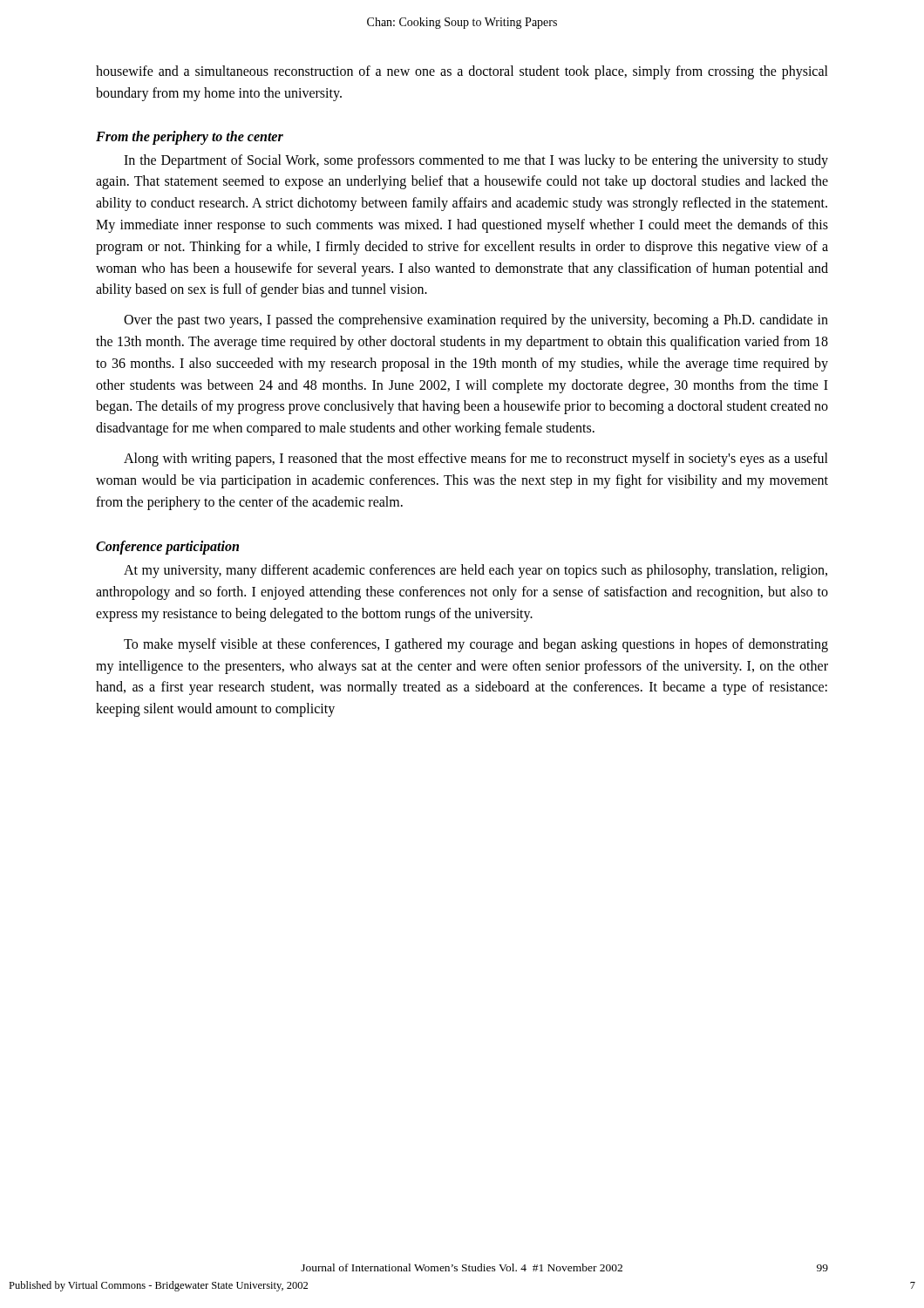Locate the block of text that opens with "housewife and a simultaneous reconstruction of a new"
The image size is (924, 1308).
pyautogui.click(x=462, y=83)
